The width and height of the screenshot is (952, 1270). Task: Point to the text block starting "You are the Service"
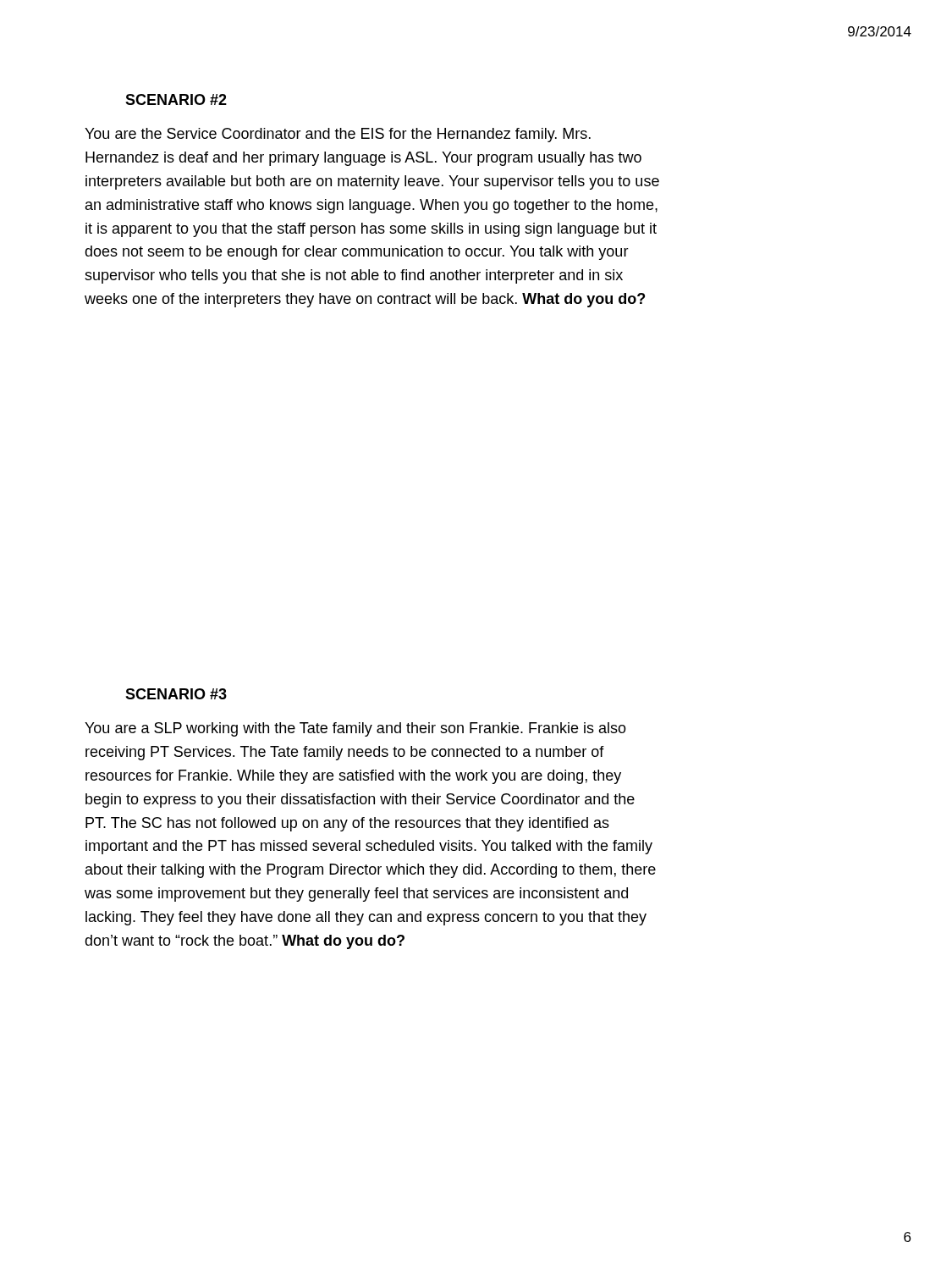click(372, 216)
